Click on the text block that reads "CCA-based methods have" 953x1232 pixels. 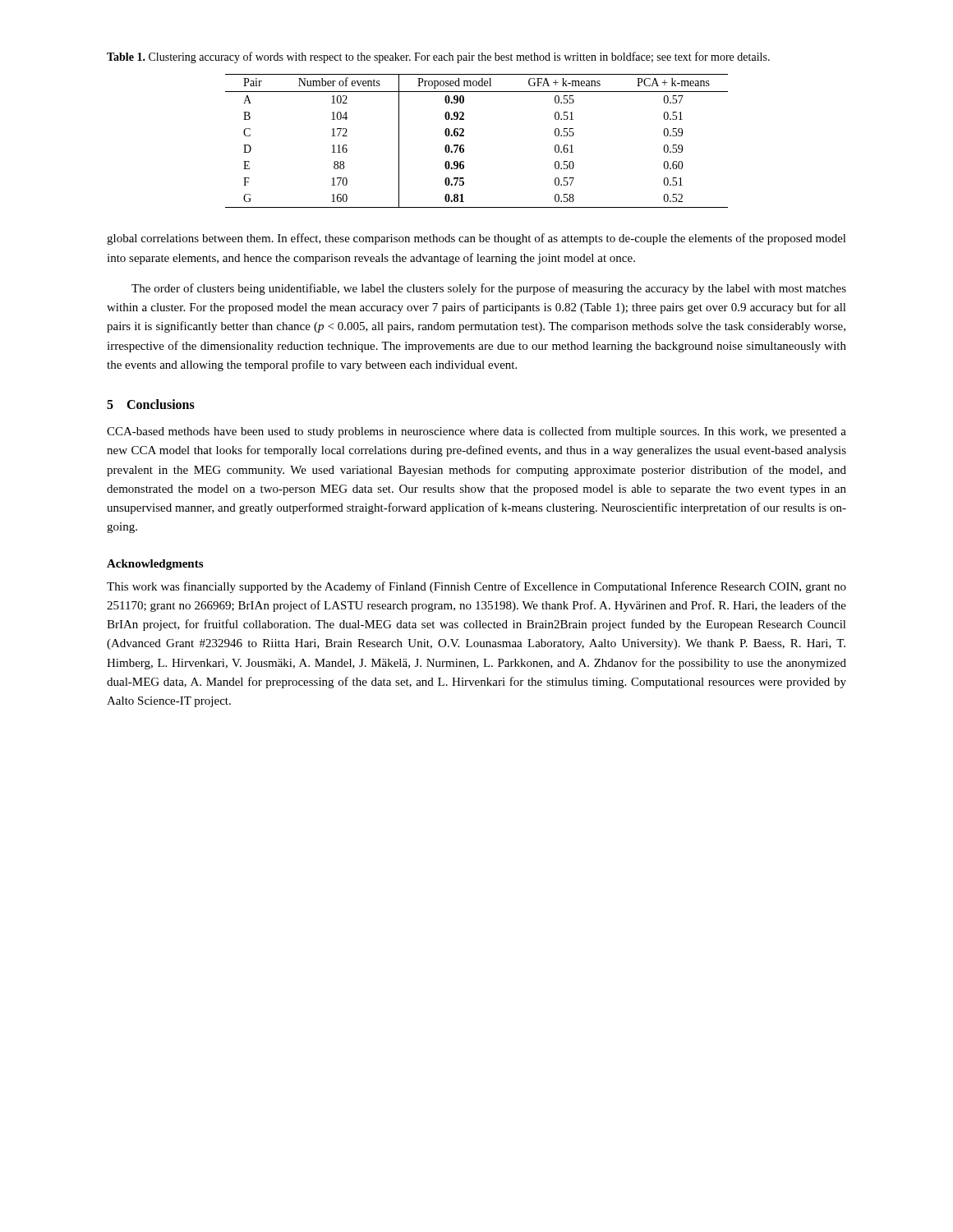pos(476,479)
